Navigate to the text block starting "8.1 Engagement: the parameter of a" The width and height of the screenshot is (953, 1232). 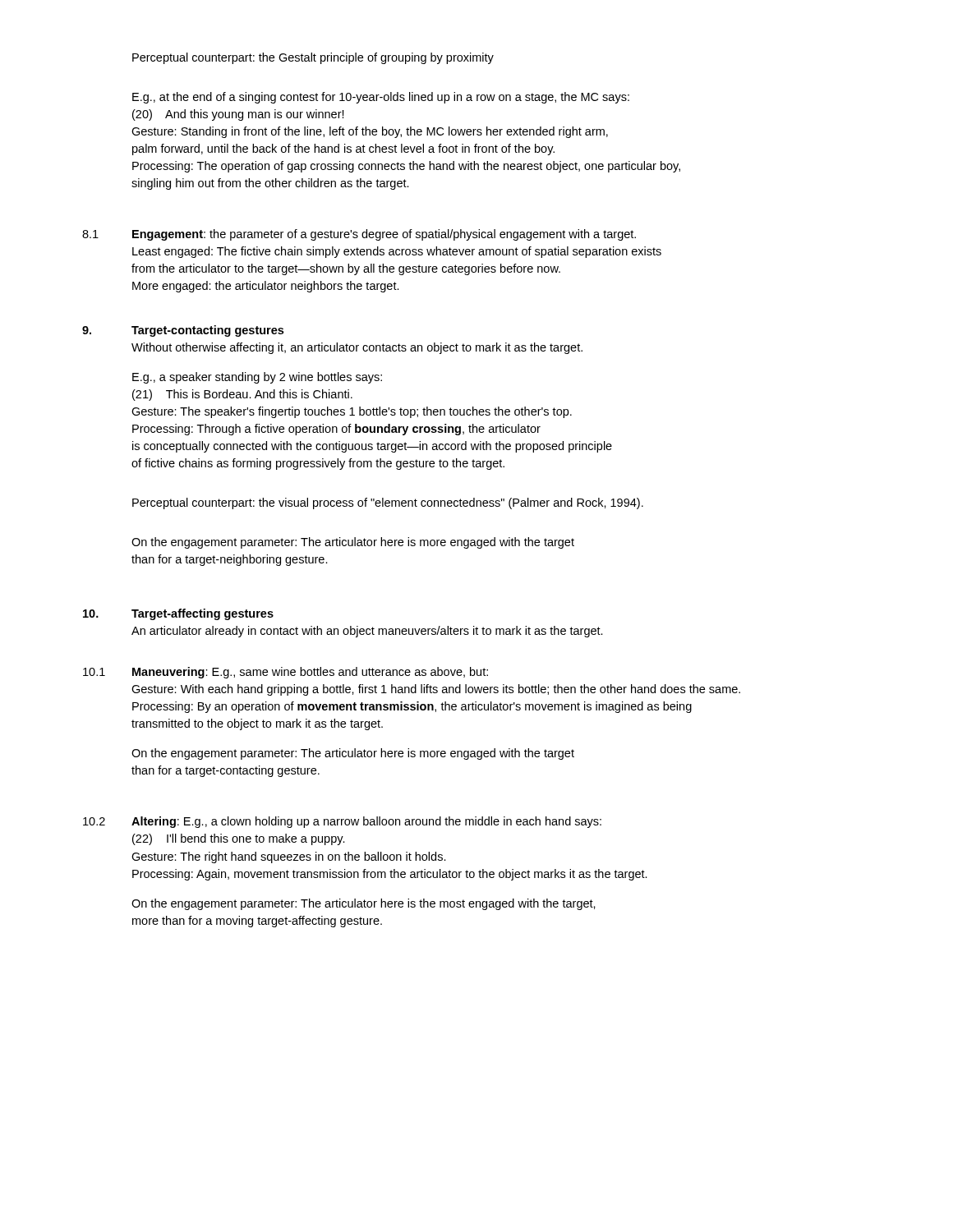[481, 260]
